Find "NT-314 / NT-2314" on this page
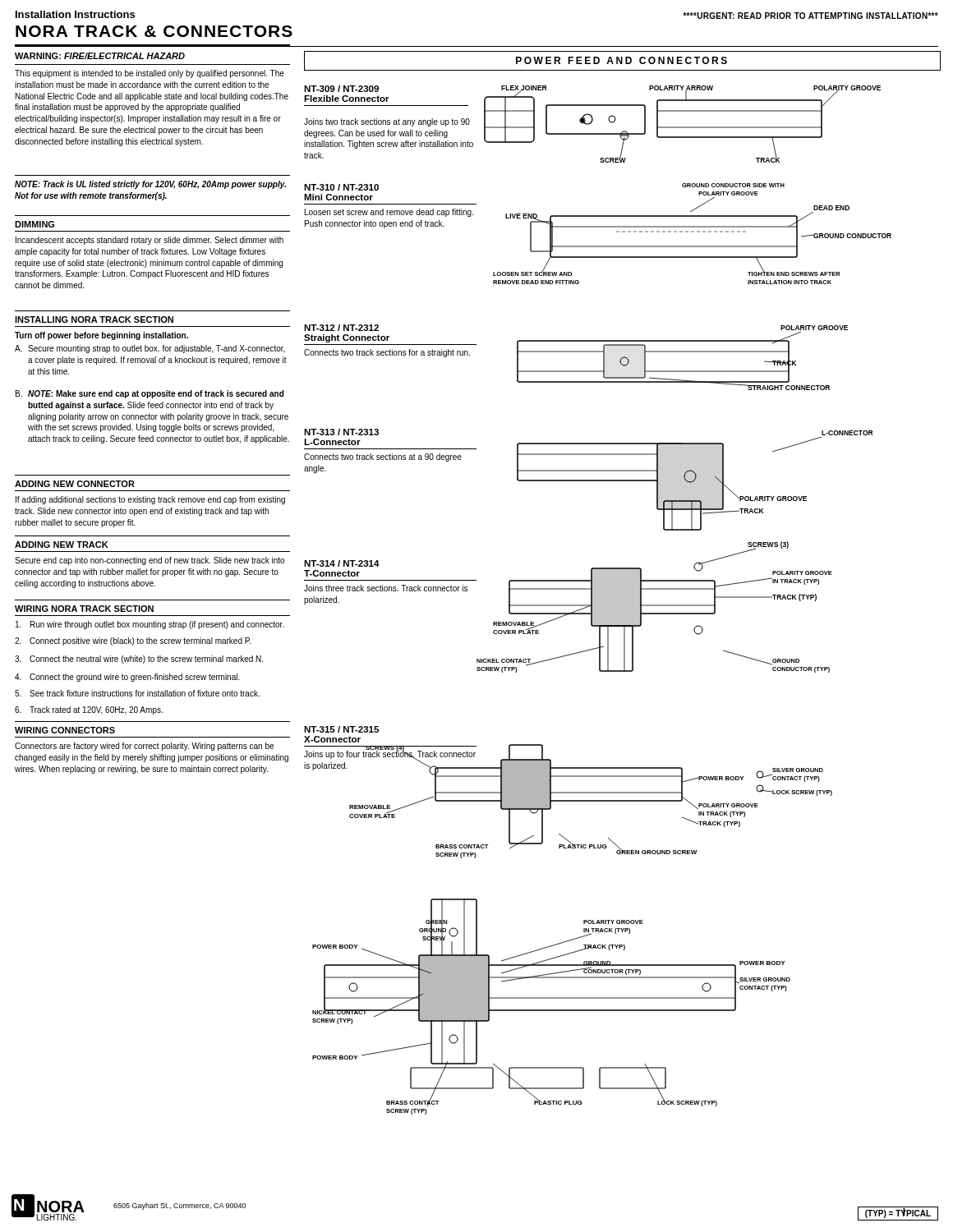 (x=342, y=563)
